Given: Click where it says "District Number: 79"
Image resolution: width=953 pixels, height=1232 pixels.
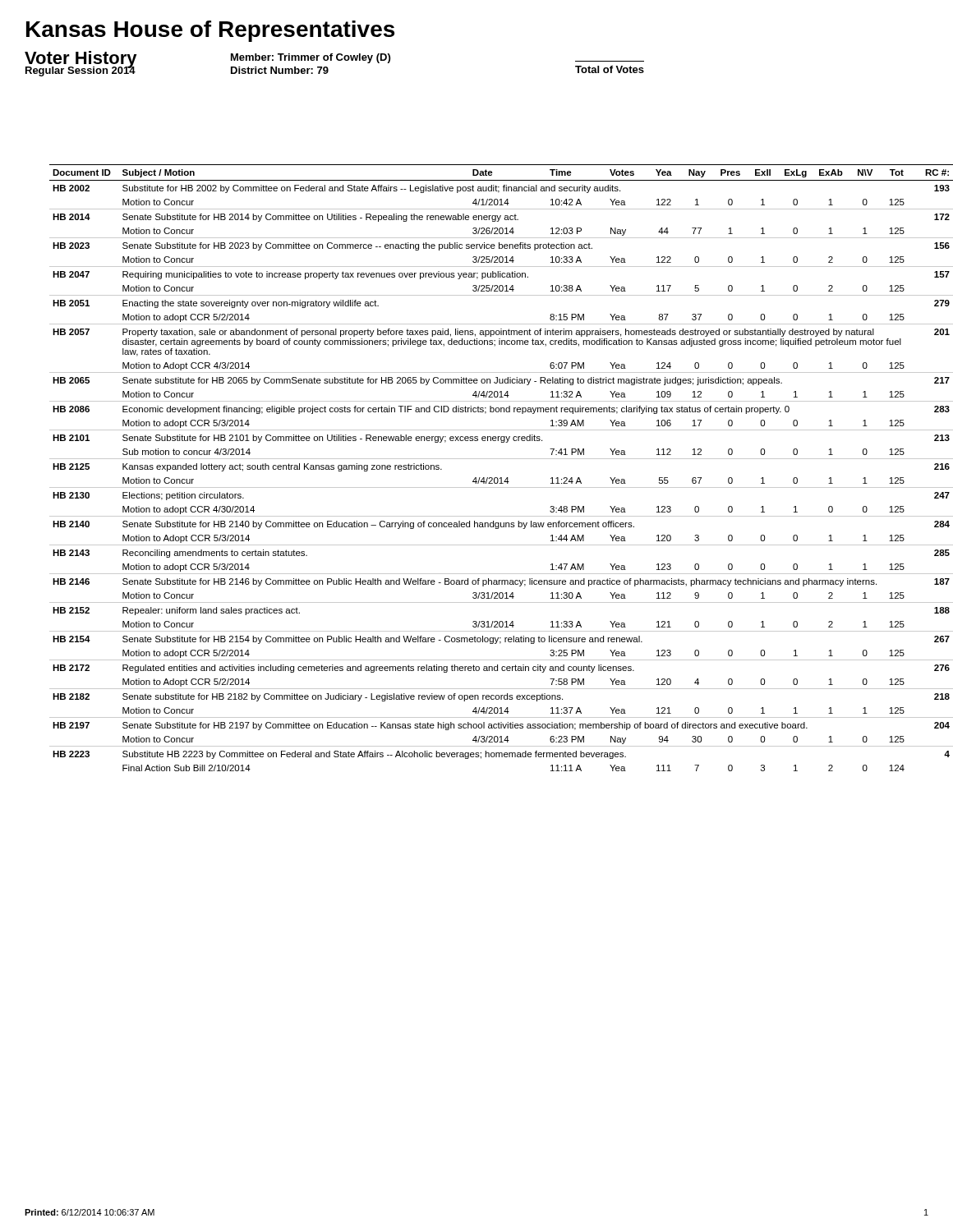Looking at the screenshot, I should coord(279,70).
